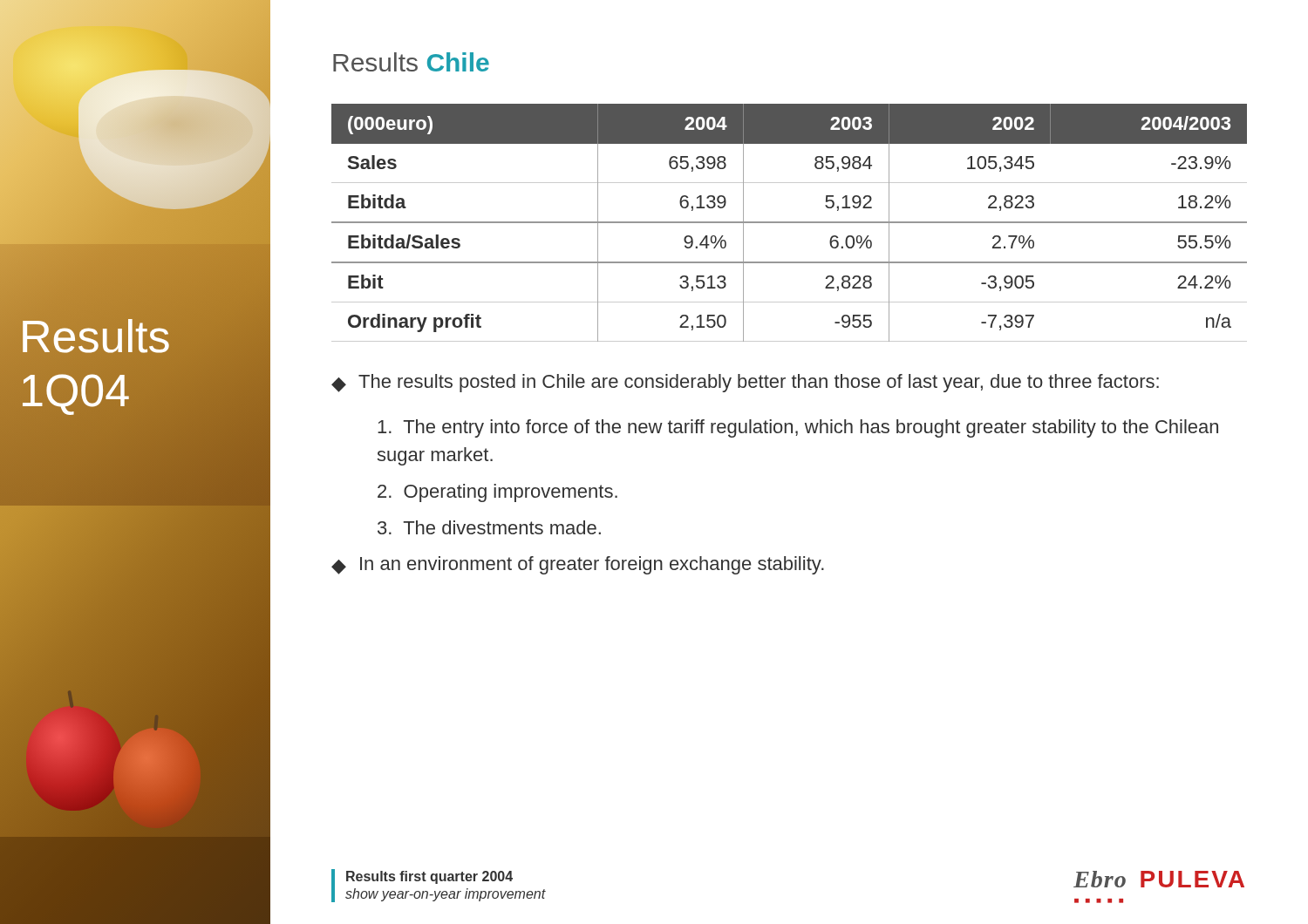1308x924 pixels.
Task: Point to the region starting "The entry into force of the new tariff"
Action: 798,441
